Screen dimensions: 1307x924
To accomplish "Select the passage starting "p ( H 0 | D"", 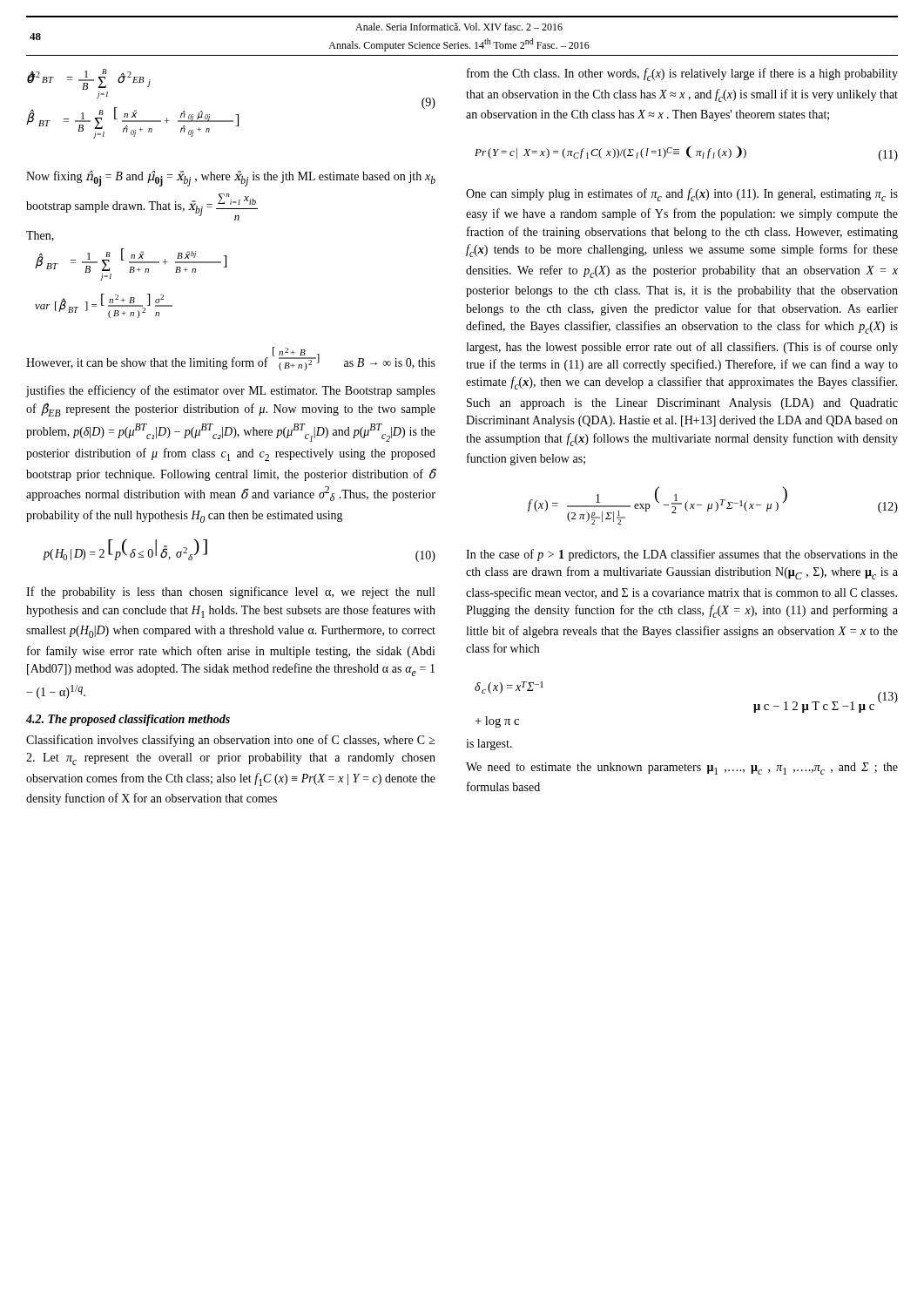I will click(124, 550).
